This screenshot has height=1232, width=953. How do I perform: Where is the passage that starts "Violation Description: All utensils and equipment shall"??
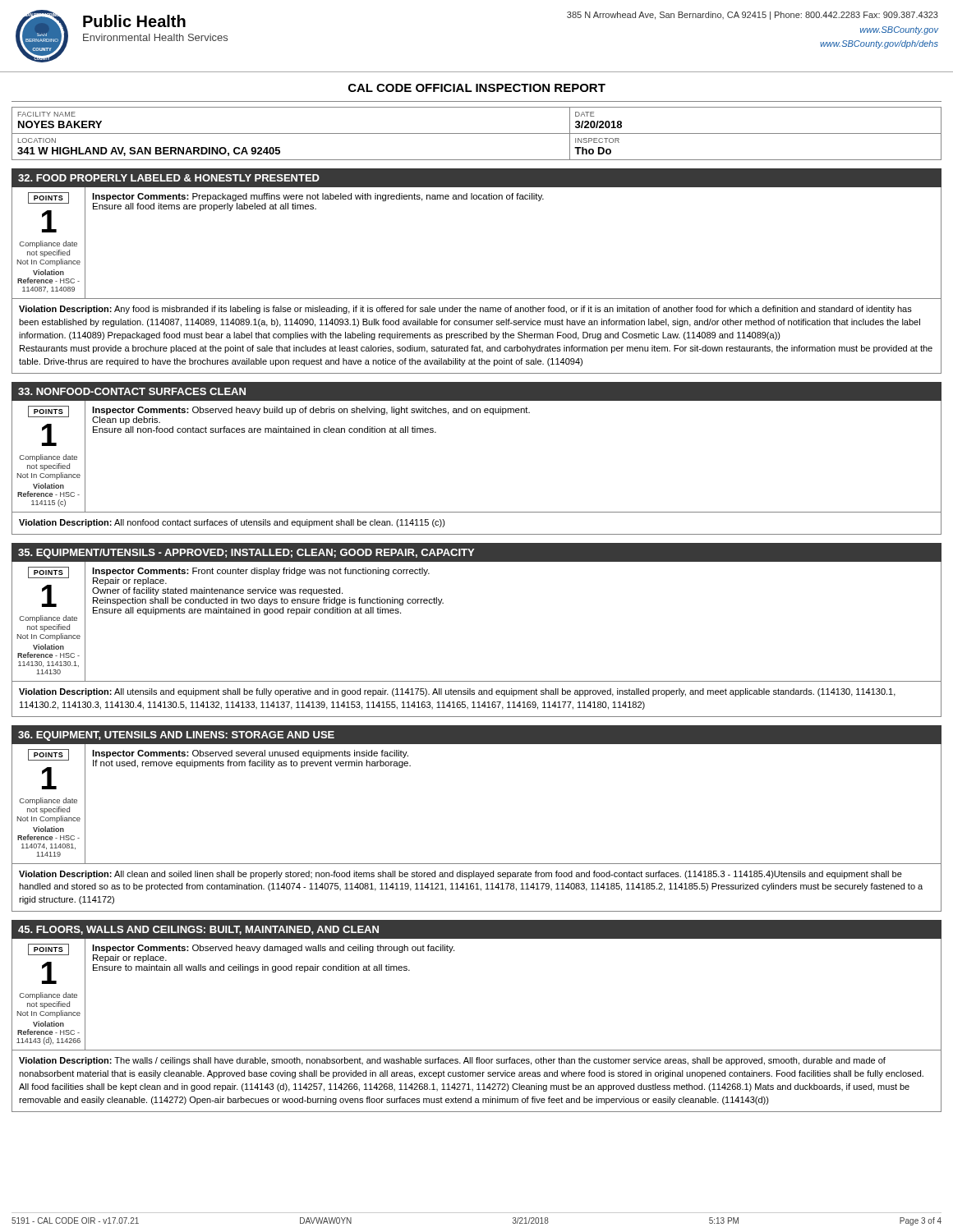pyautogui.click(x=457, y=698)
